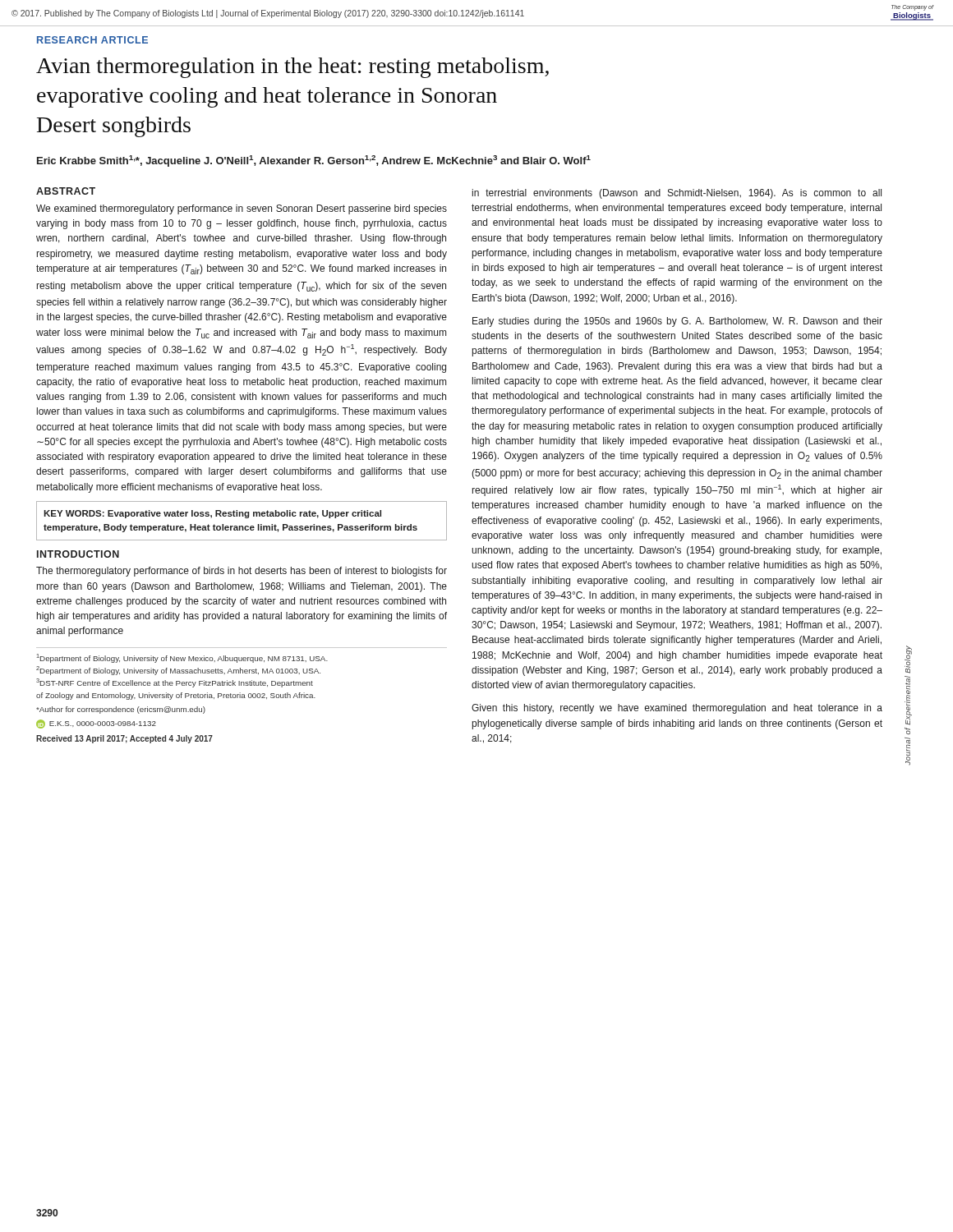Viewport: 953px width, 1232px height.
Task: Locate the text block with the text "in terrestrial environments (Dawson"
Action: click(x=677, y=245)
